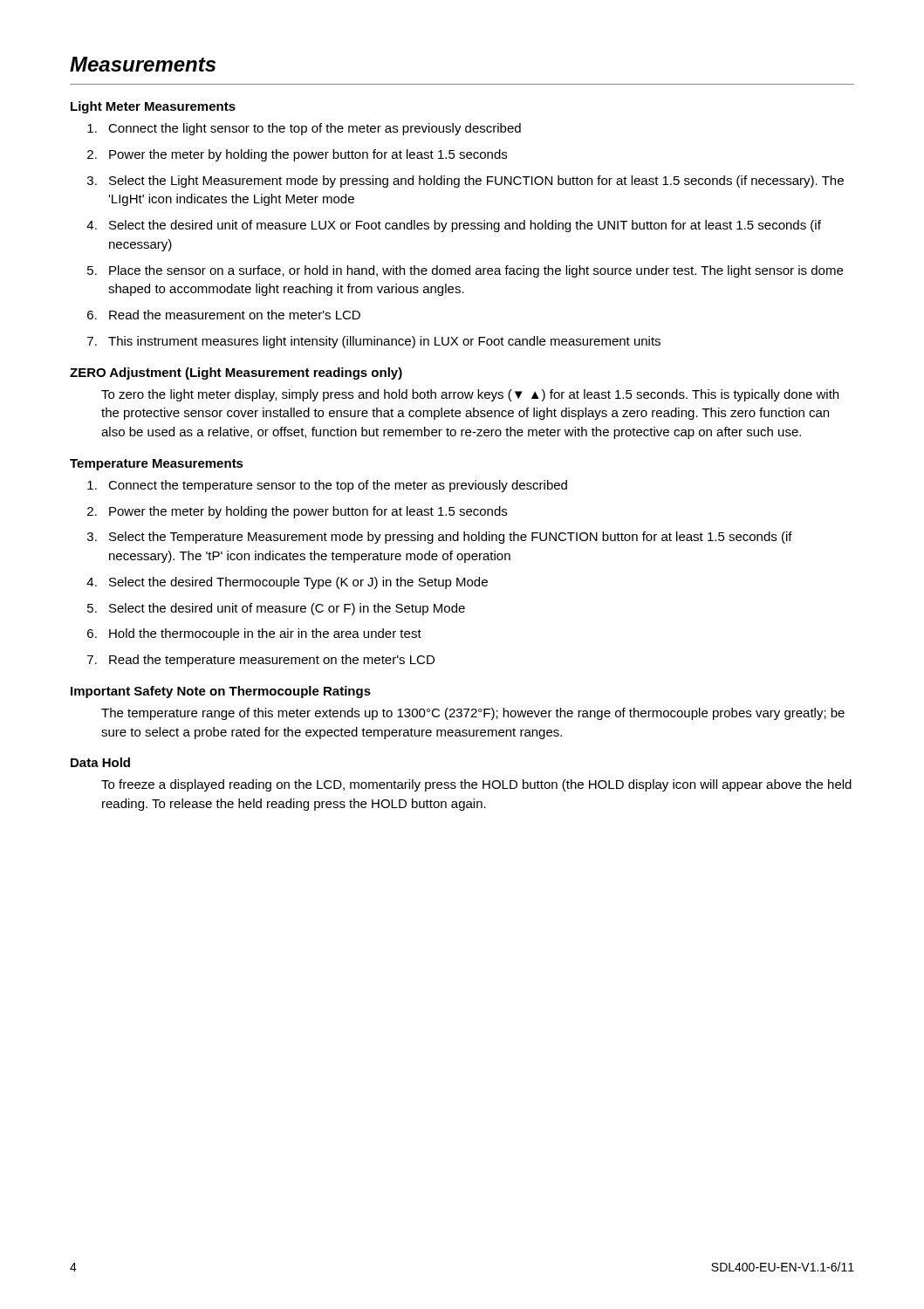Find the block starting "Light Meter Measurements"
The width and height of the screenshot is (924, 1309).
coord(153,106)
